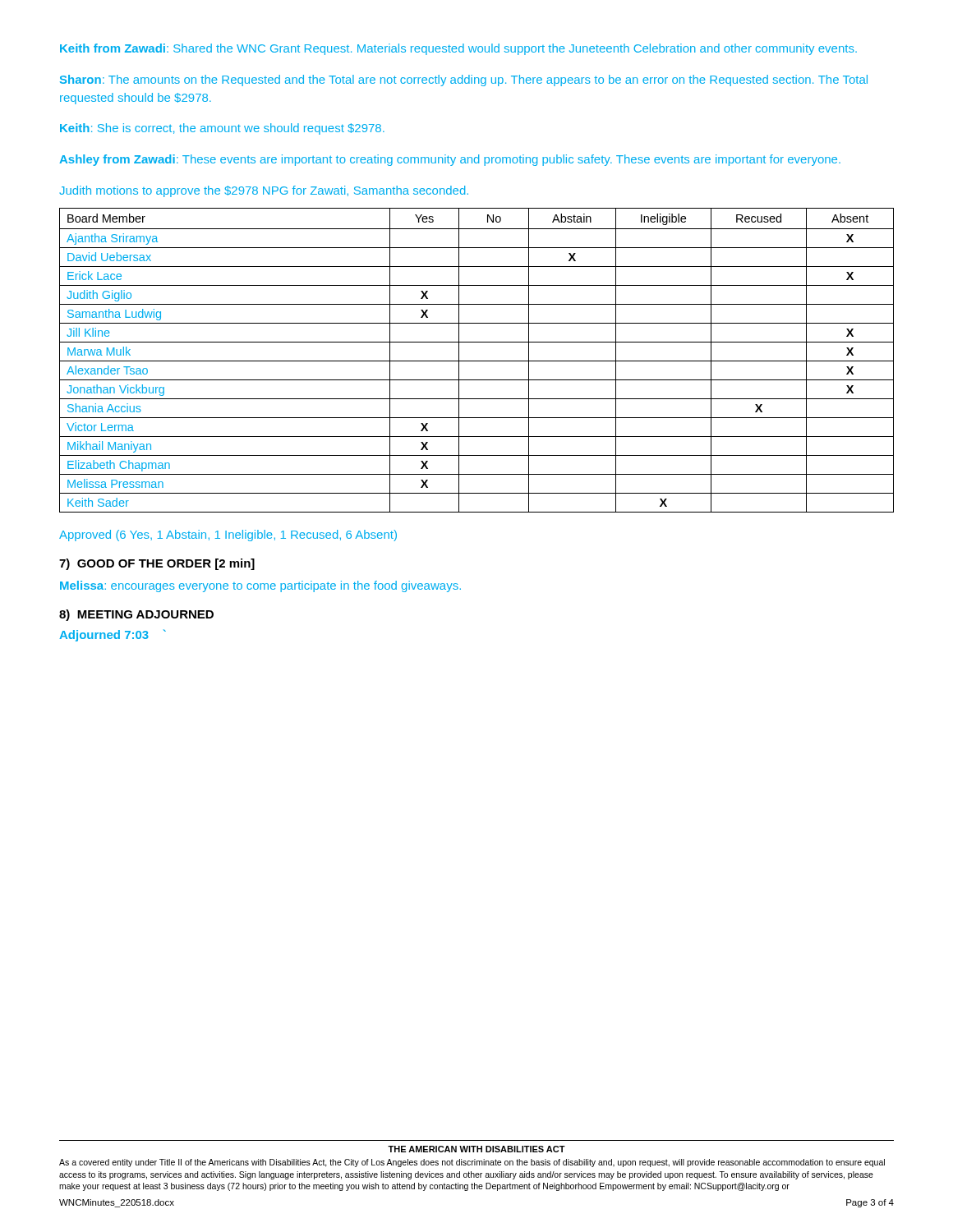Navigate to the block starting "Judith motions to"
Viewport: 953px width, 1232px height.
[x=264, y=190]
